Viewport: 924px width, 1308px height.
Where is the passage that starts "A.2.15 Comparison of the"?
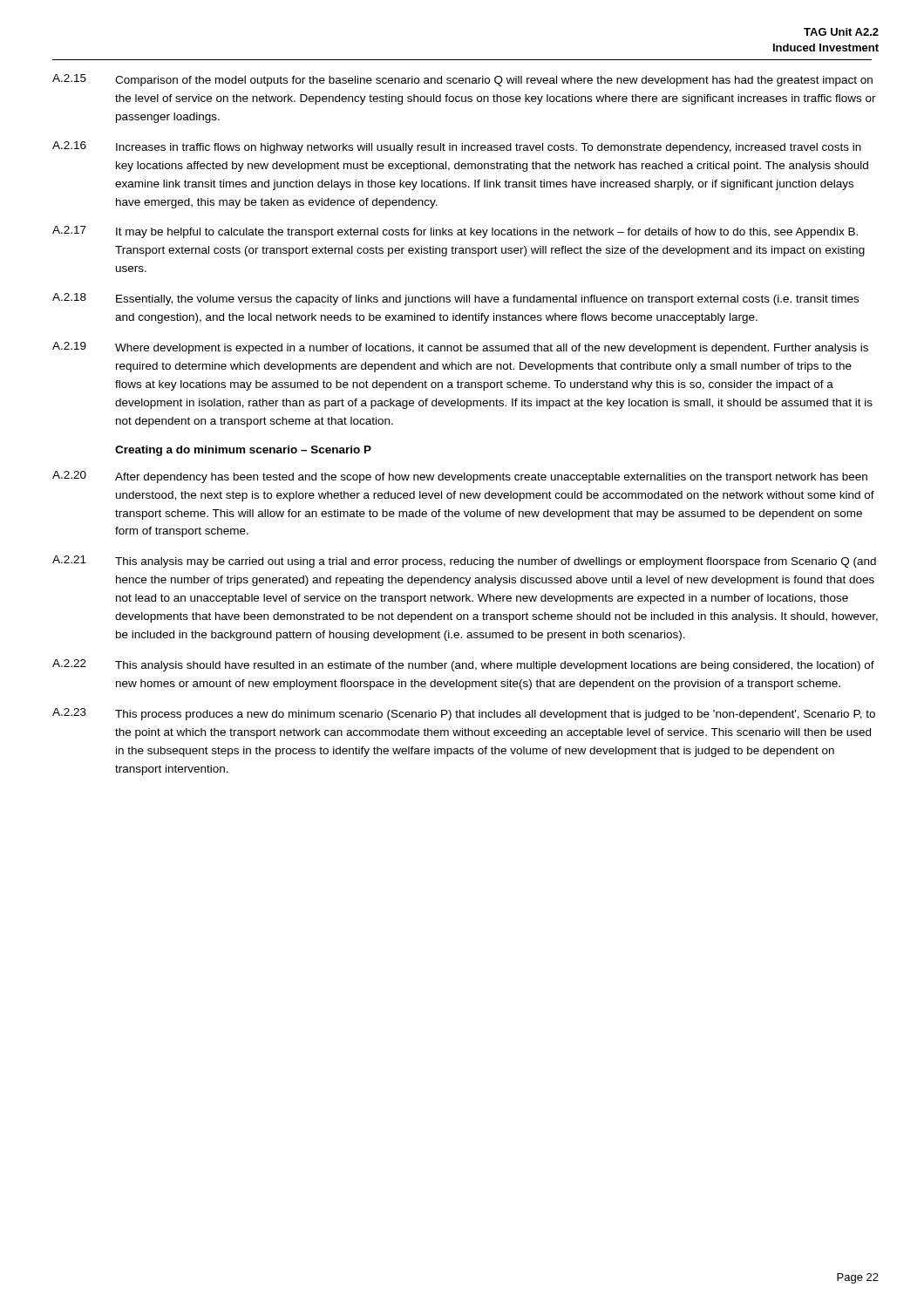(x=465, y=99)
